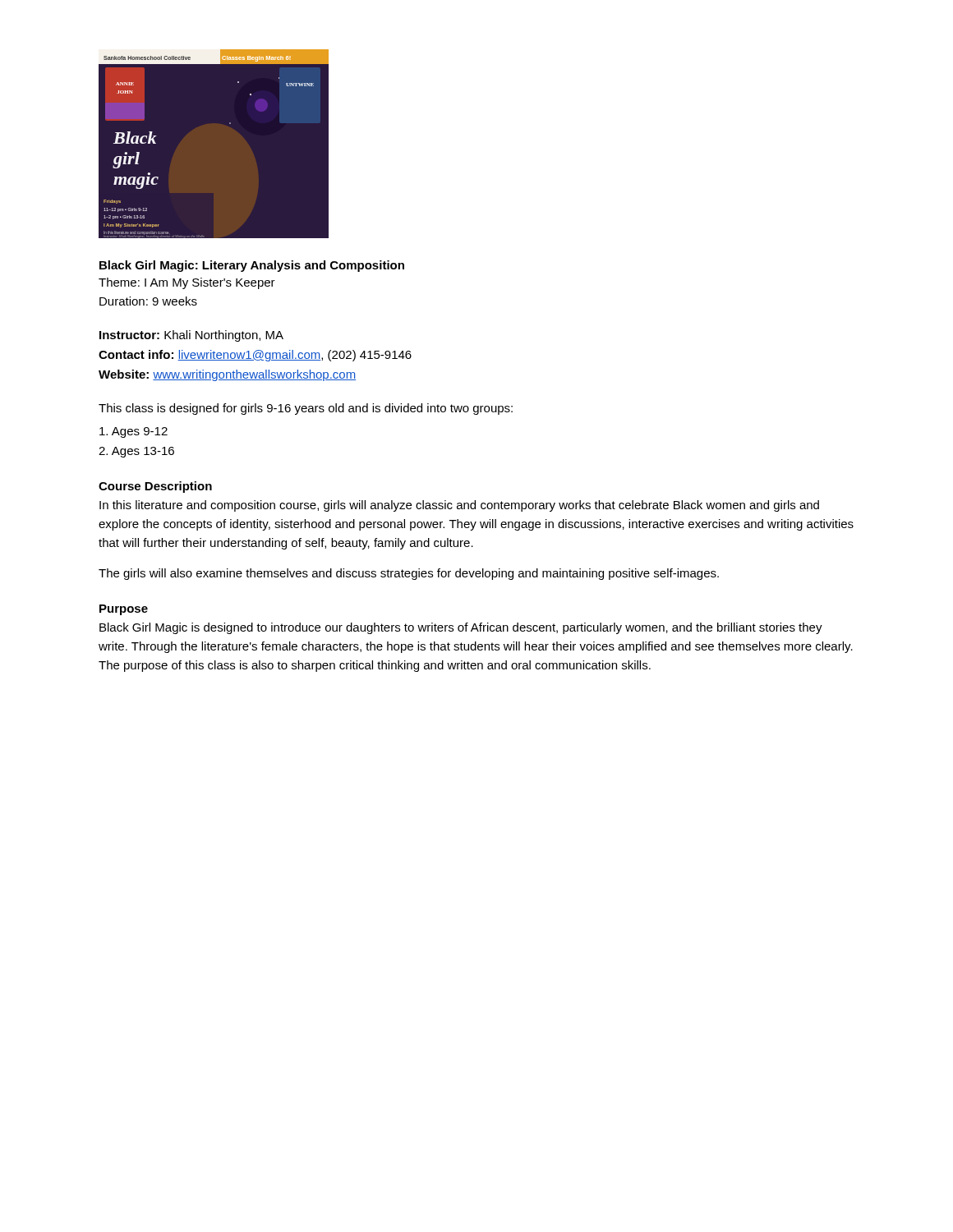Find the title on this page that starts "Black Girl Magic: Literary Analysis"
Viewport: 953px width, 1232px height.
(252, 265)
